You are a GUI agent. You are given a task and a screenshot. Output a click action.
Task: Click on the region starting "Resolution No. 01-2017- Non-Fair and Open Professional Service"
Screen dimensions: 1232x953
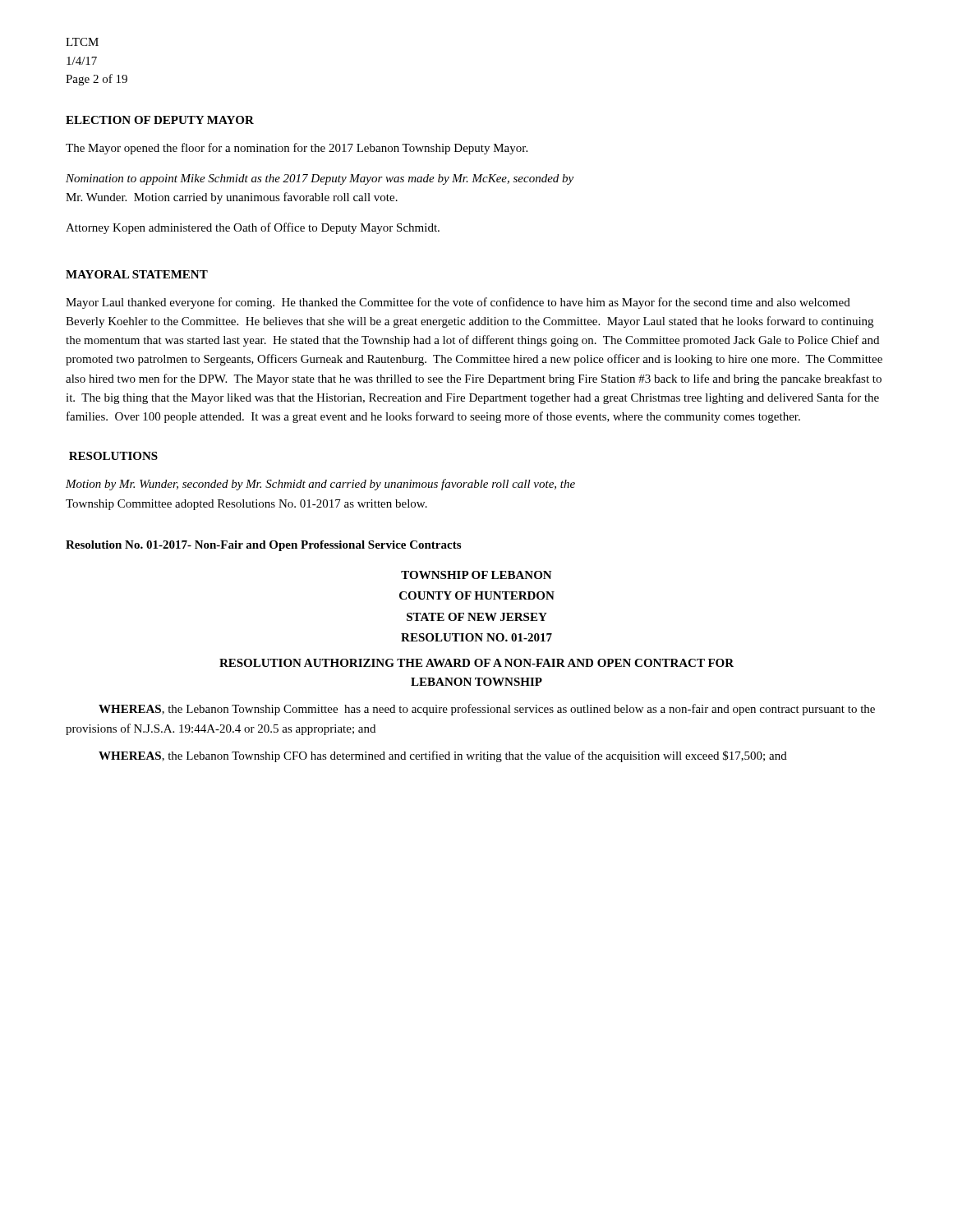[264, 544]
